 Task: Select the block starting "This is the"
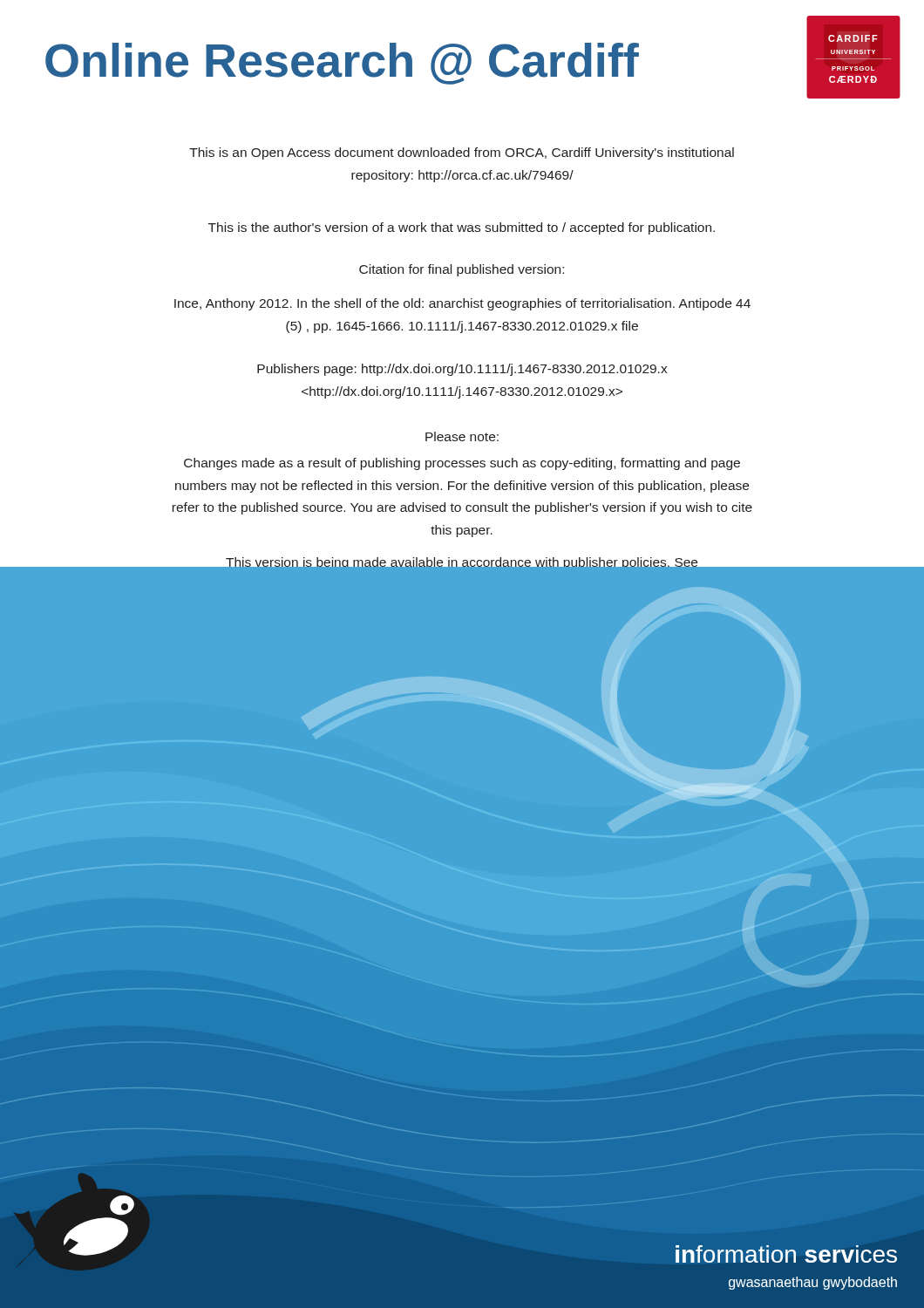pos(462,227)
